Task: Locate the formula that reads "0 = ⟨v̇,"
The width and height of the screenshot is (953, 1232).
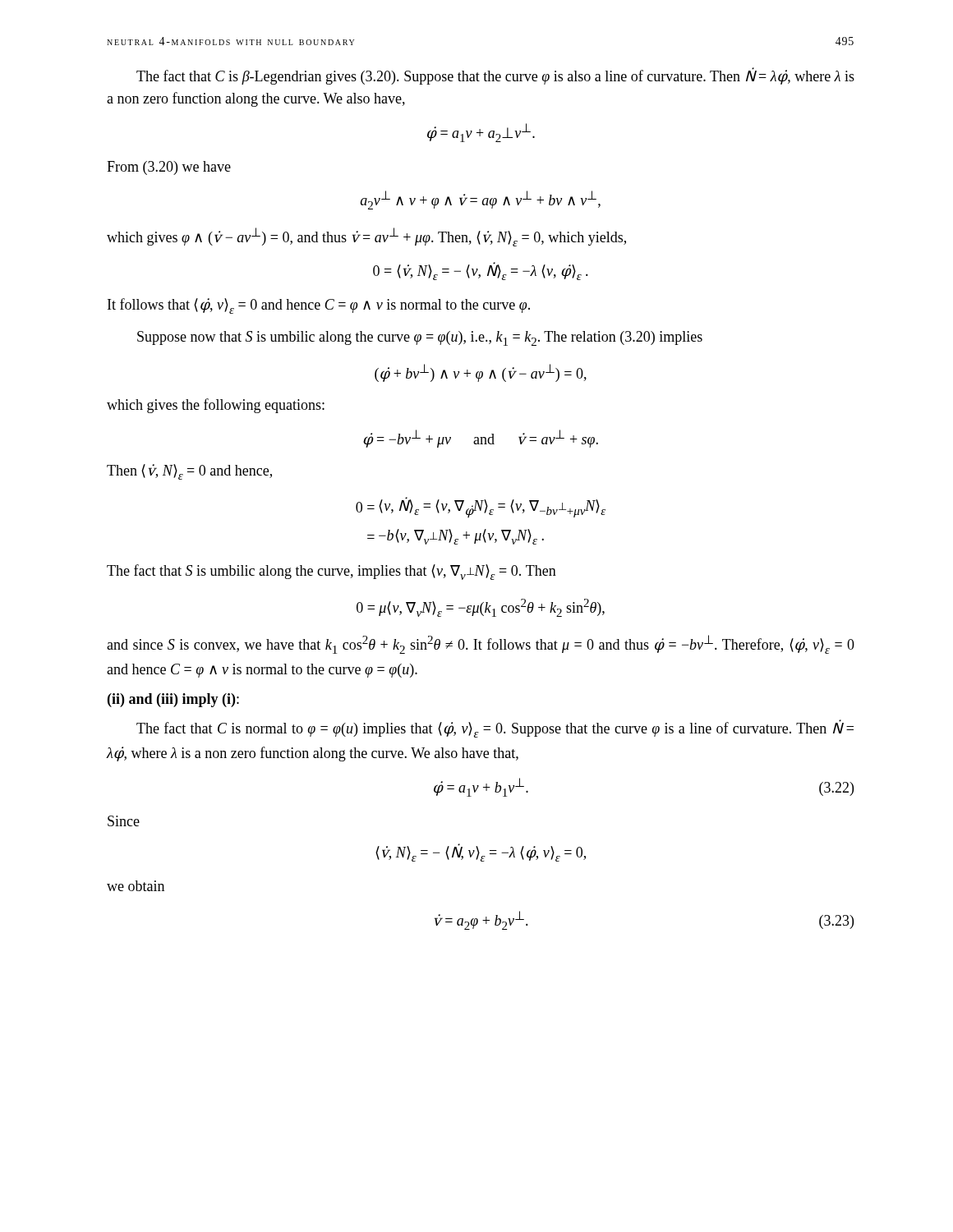Action: coord(481,273)
